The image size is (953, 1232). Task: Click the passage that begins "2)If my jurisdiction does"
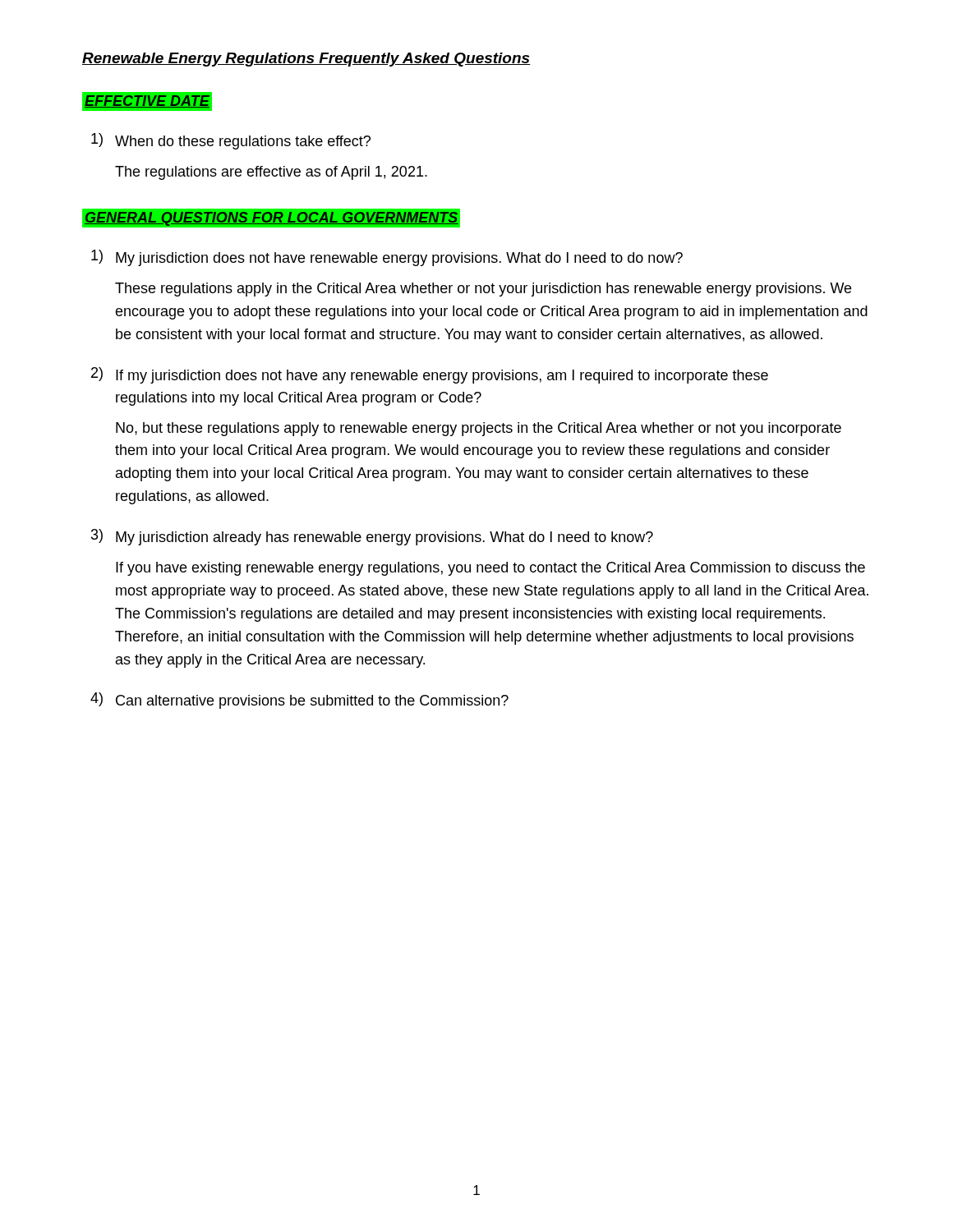pos(440,386)
